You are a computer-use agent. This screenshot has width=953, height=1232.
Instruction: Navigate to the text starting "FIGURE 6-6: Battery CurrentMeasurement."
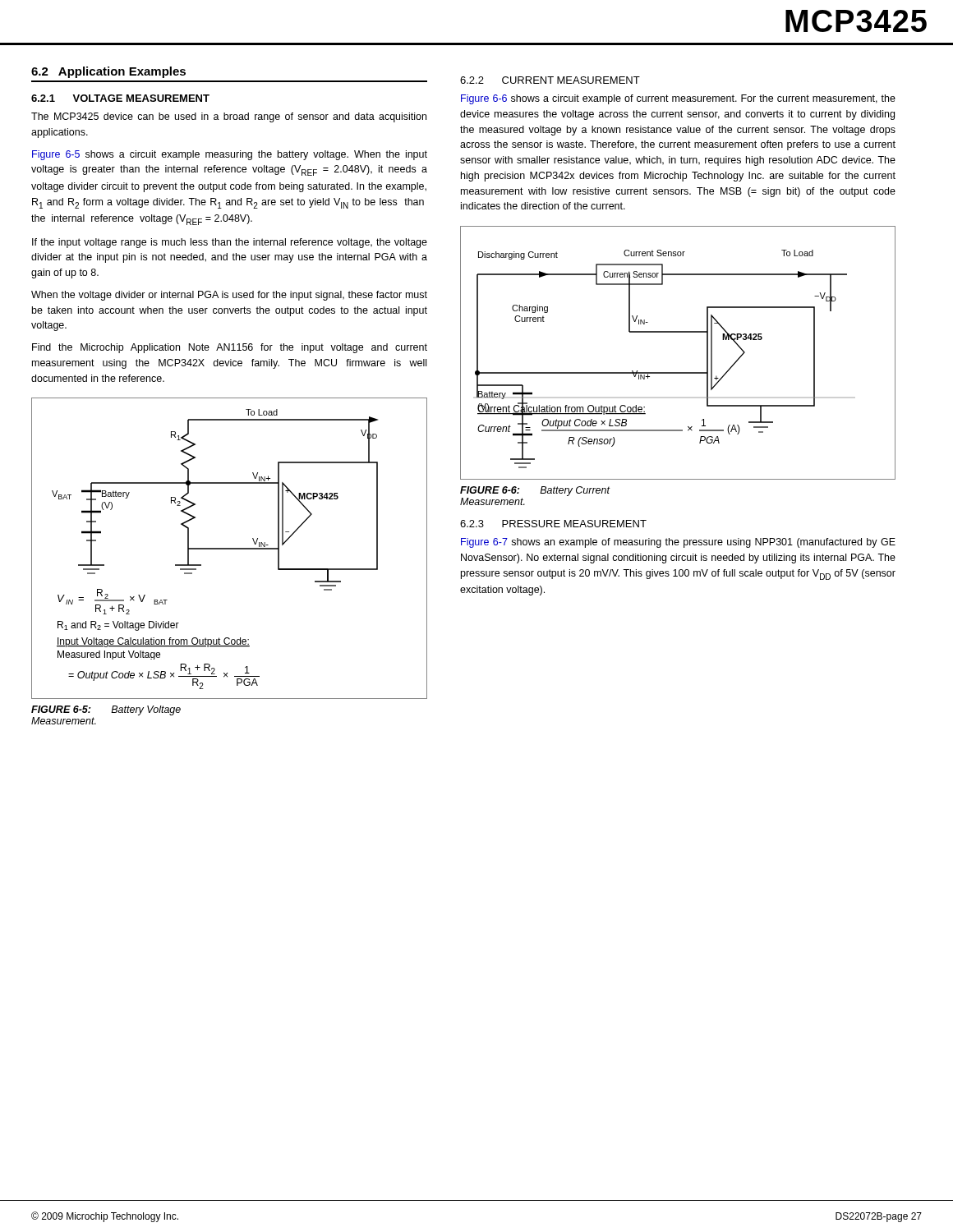point(535,496)
